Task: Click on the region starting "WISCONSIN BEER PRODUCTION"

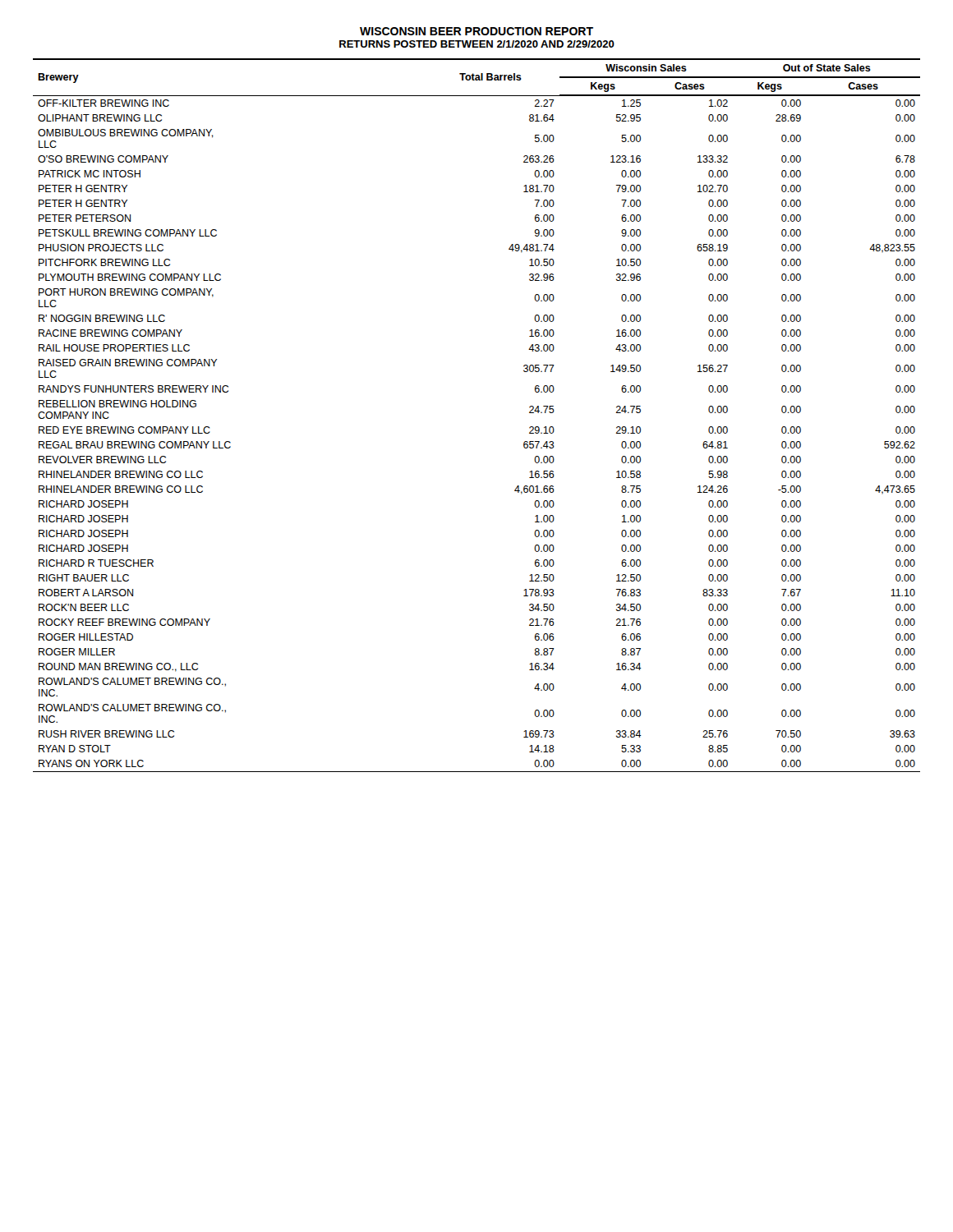Action: point(476,37)
